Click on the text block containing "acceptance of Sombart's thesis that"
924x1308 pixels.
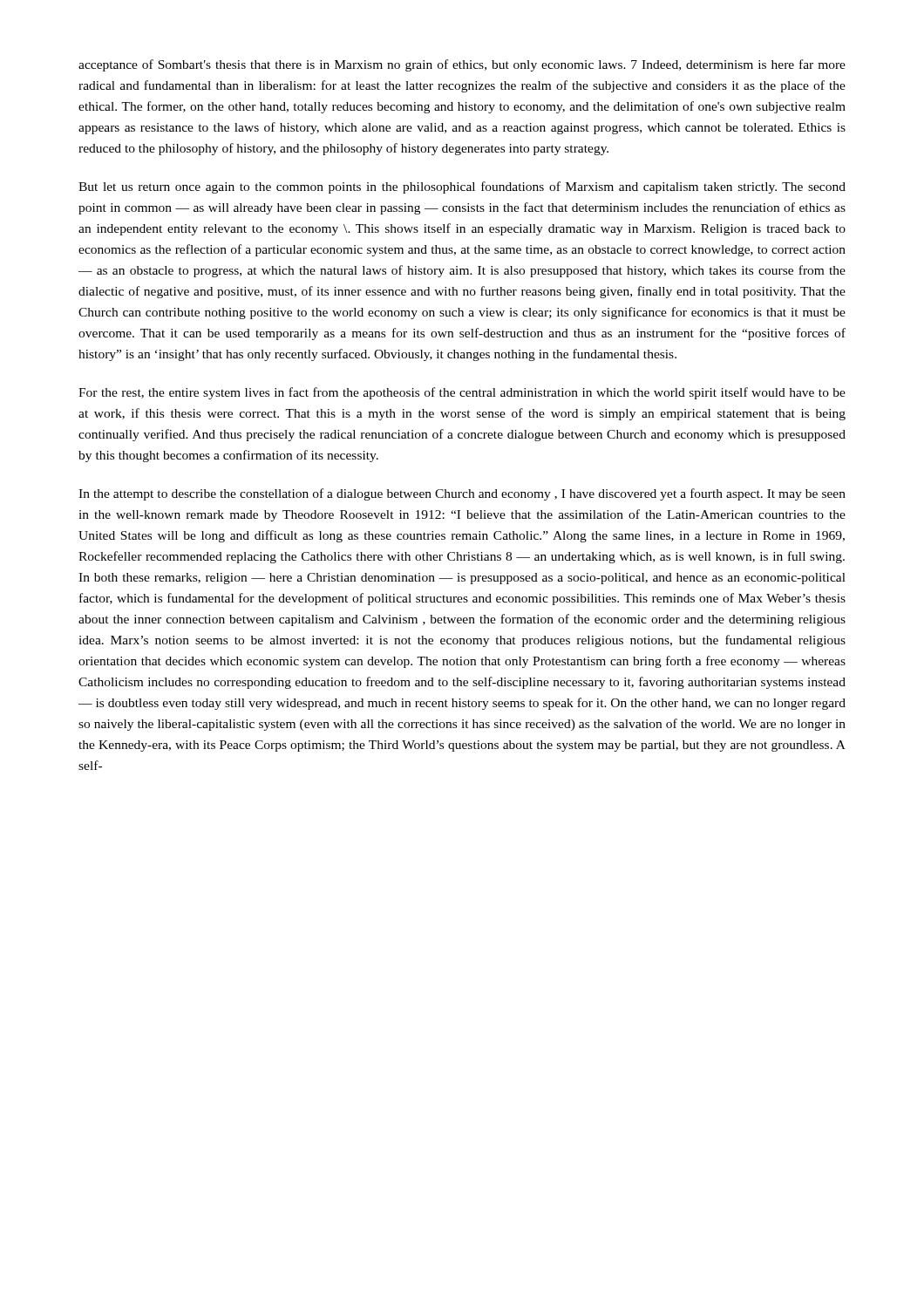(x=462, y=106)
